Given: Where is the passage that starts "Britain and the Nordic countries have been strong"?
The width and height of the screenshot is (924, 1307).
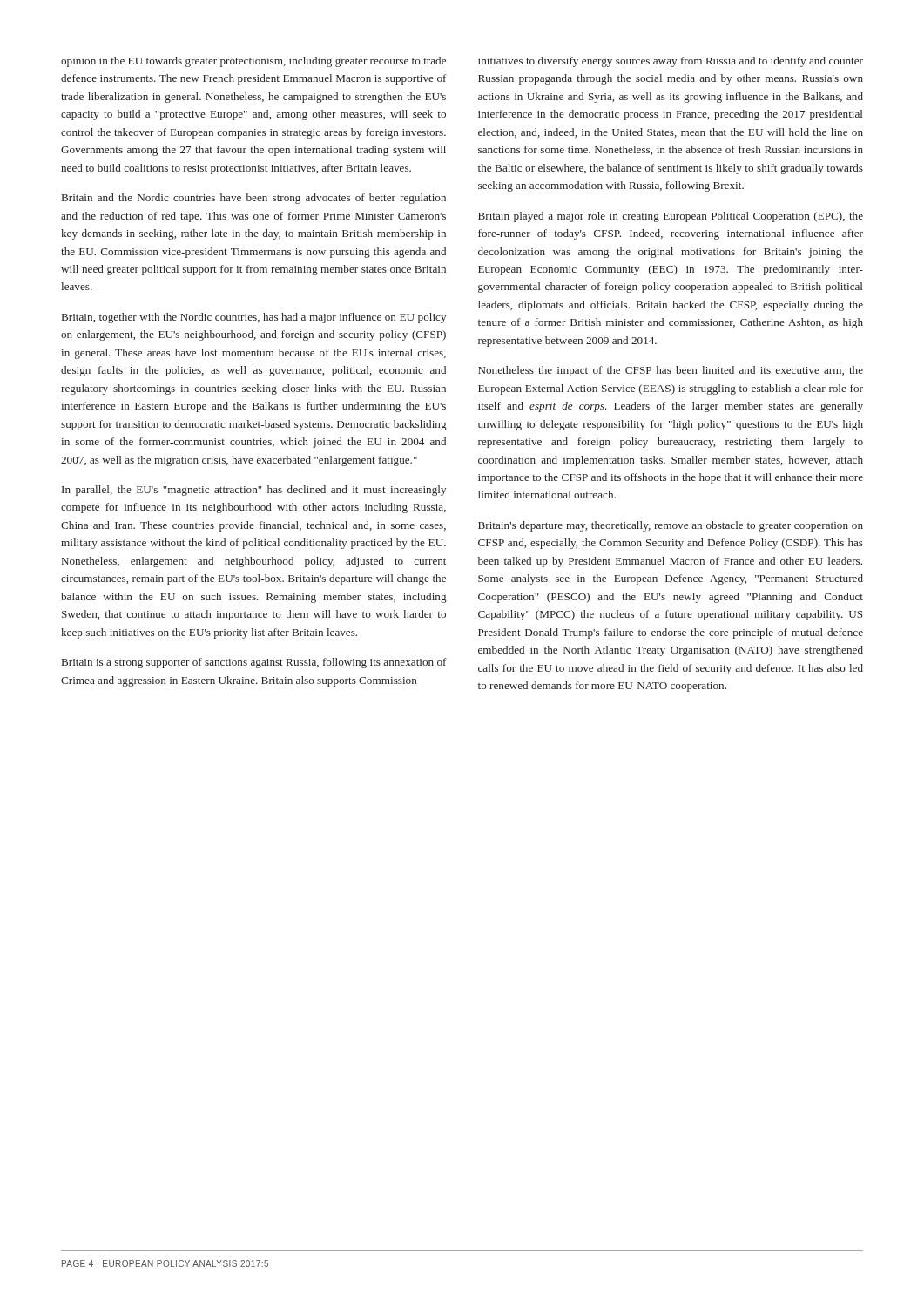Looking at the screenshot, I should [x=254, y=243].
